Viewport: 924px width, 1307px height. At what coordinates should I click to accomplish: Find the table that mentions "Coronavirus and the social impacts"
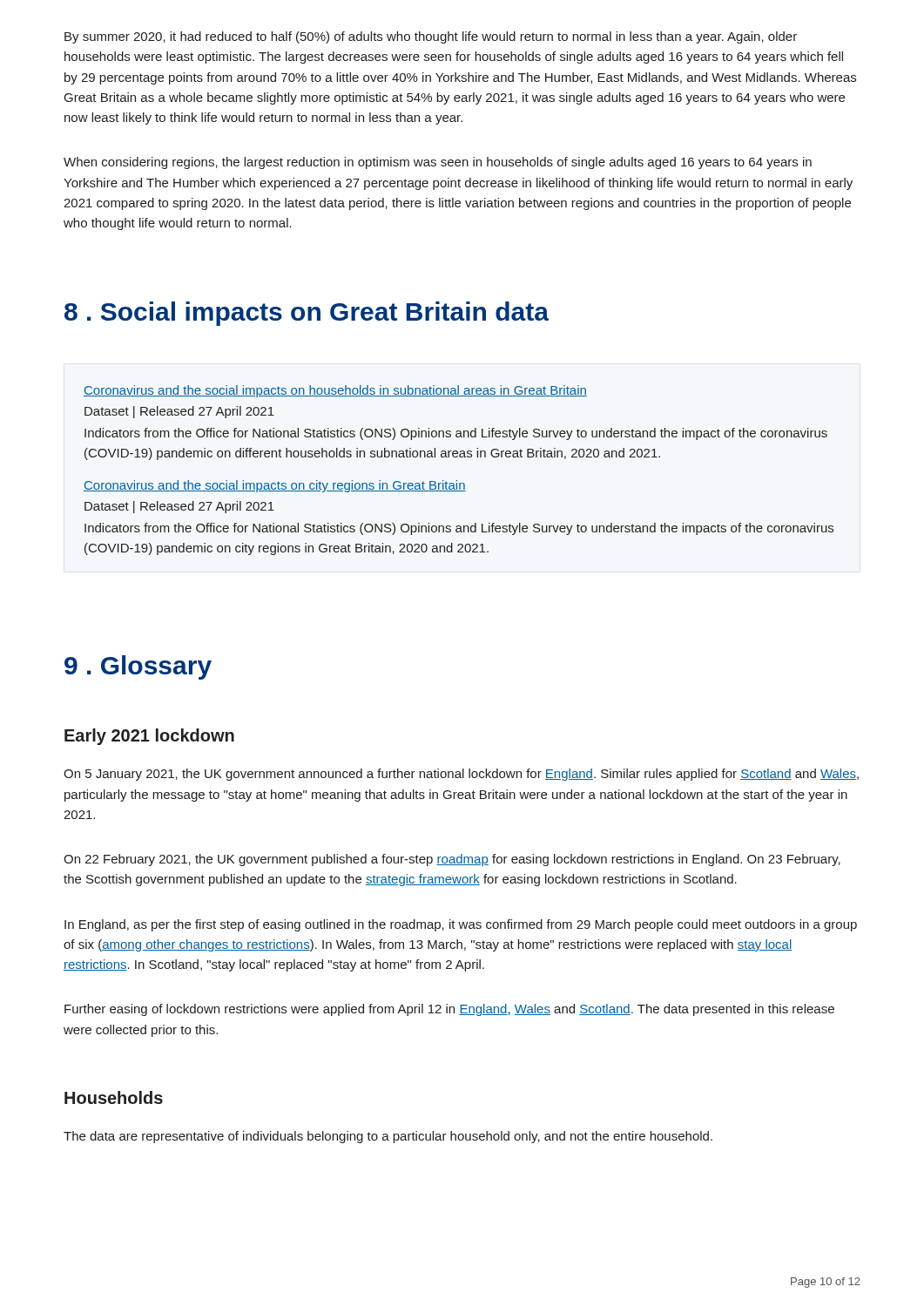462,468
